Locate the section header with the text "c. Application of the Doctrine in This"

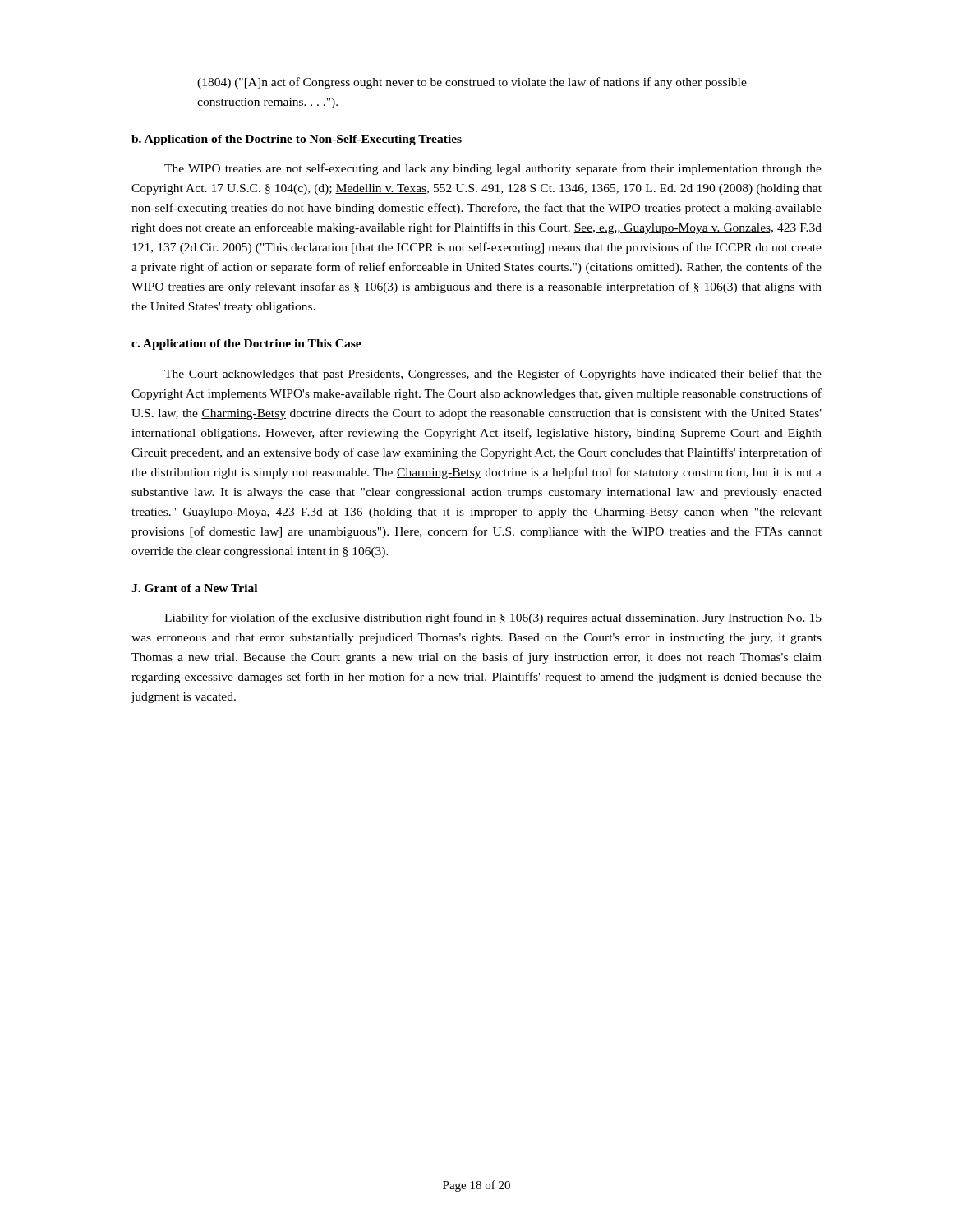click(246, 345)
